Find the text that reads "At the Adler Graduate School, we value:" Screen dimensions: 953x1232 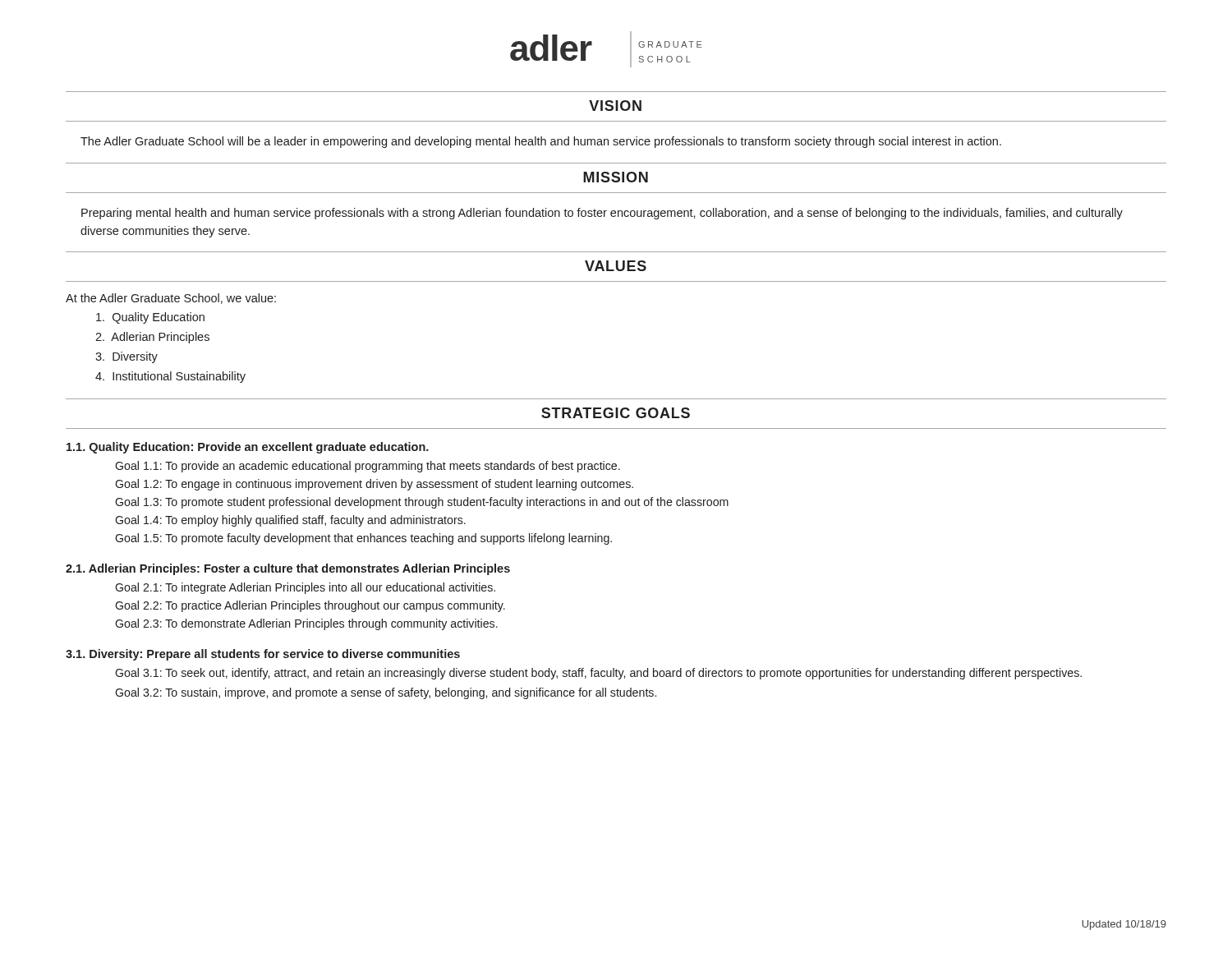(171, 298)
